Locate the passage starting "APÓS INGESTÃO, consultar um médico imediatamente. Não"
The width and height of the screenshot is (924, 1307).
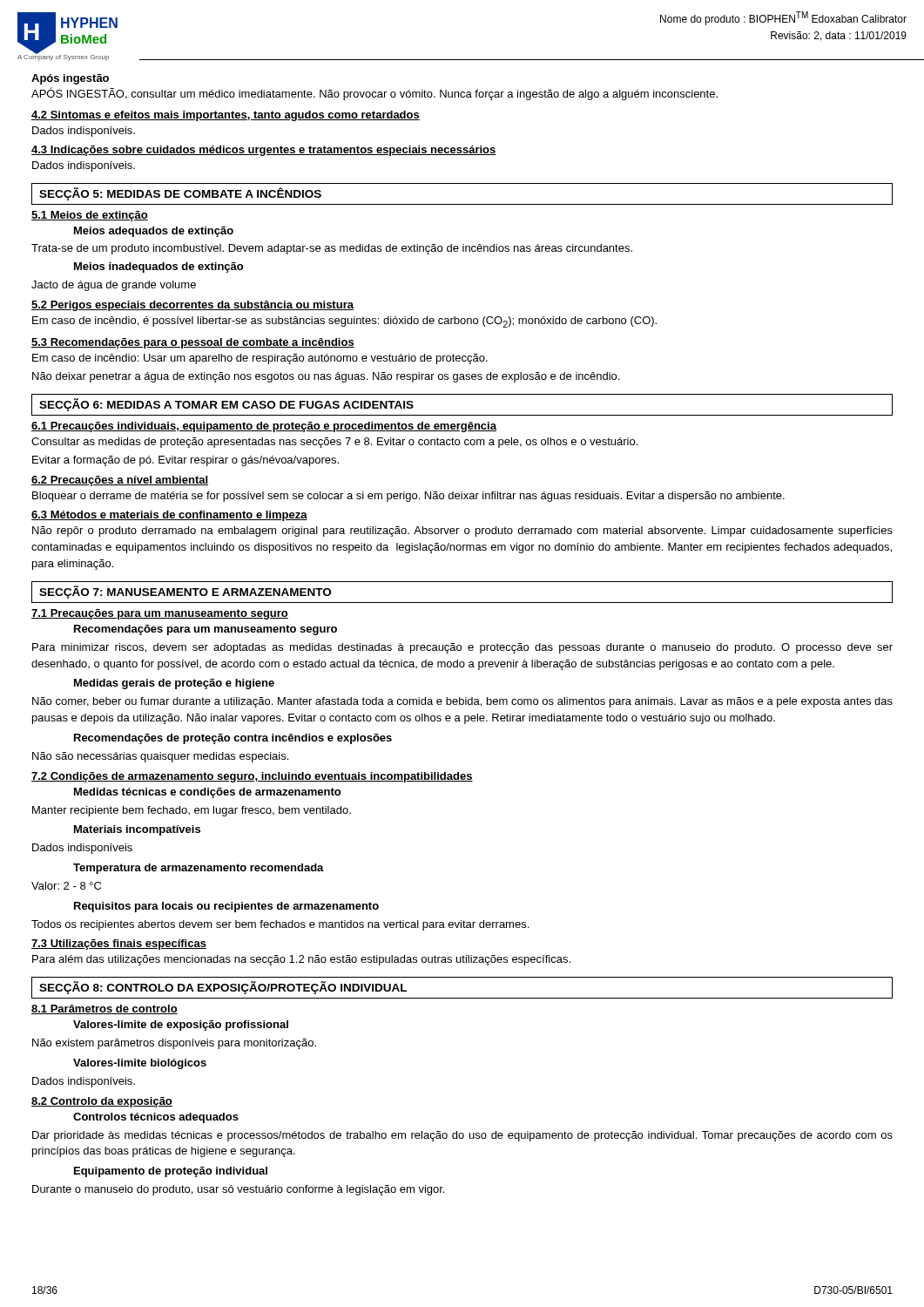pyautogui.click(x=375, y=94)
